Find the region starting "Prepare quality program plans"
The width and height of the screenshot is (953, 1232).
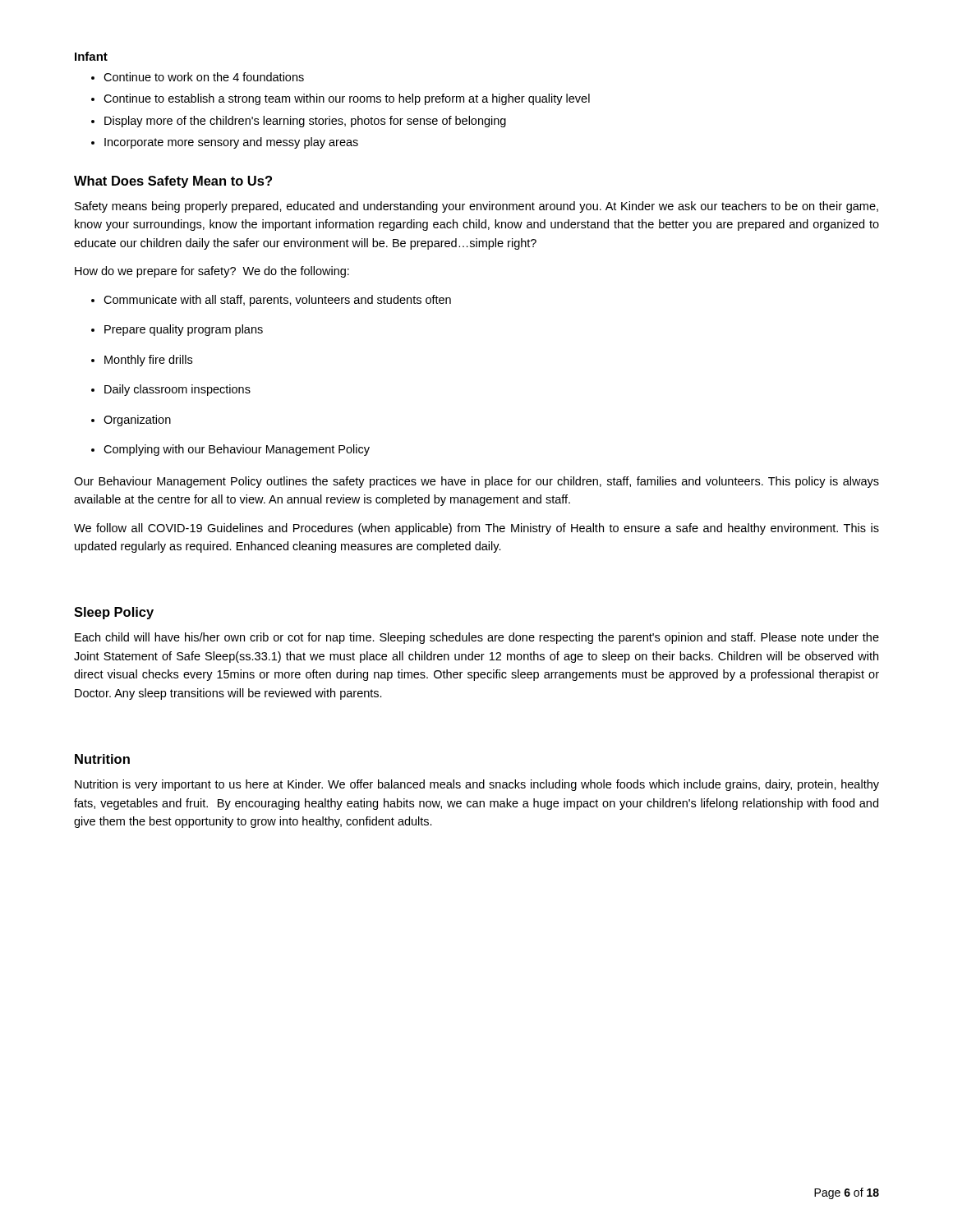pos(183,329)
